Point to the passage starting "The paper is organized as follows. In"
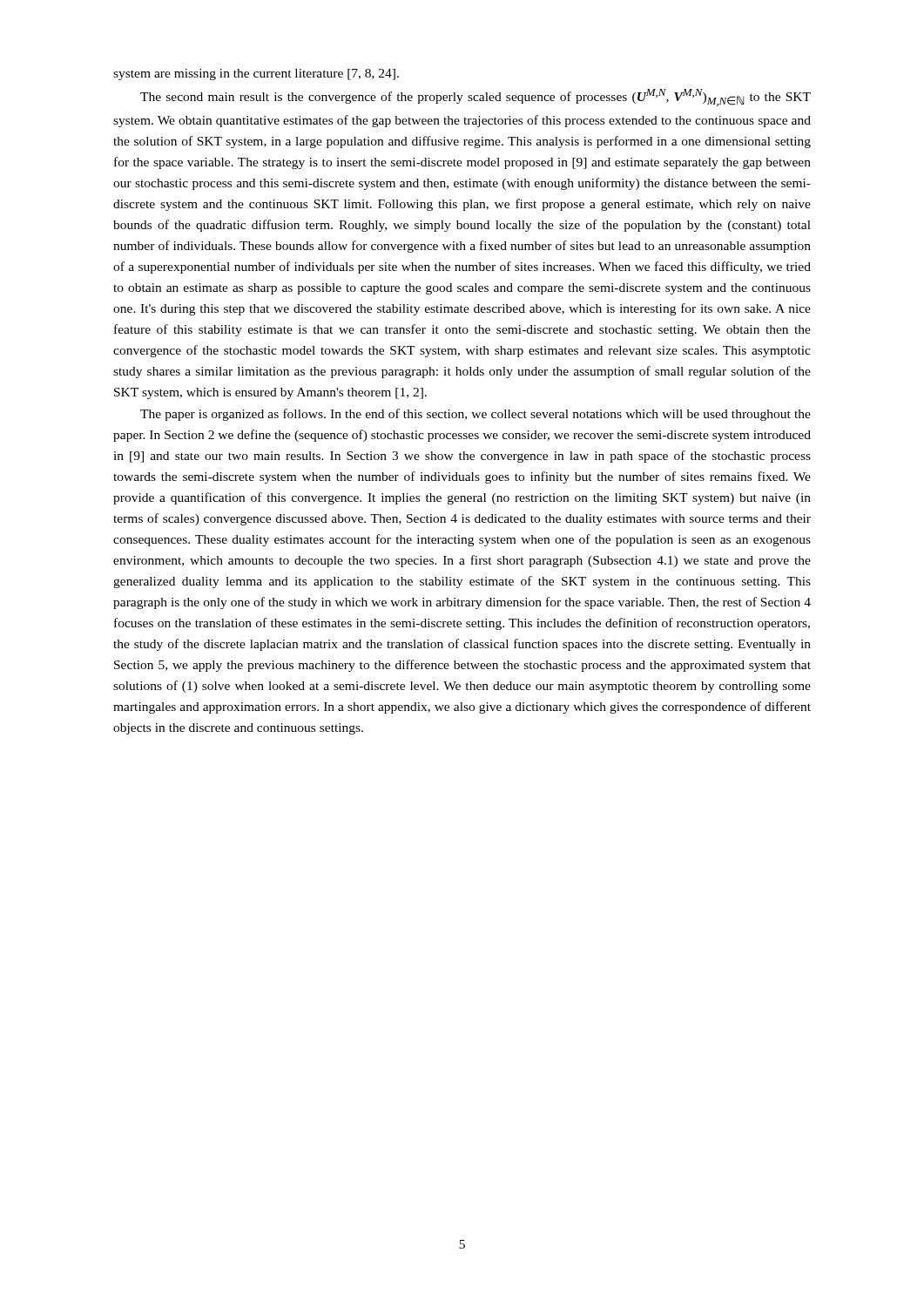The width and height of the screenshot is (924, 1307). pyautogui.click(x=462, y=570)
